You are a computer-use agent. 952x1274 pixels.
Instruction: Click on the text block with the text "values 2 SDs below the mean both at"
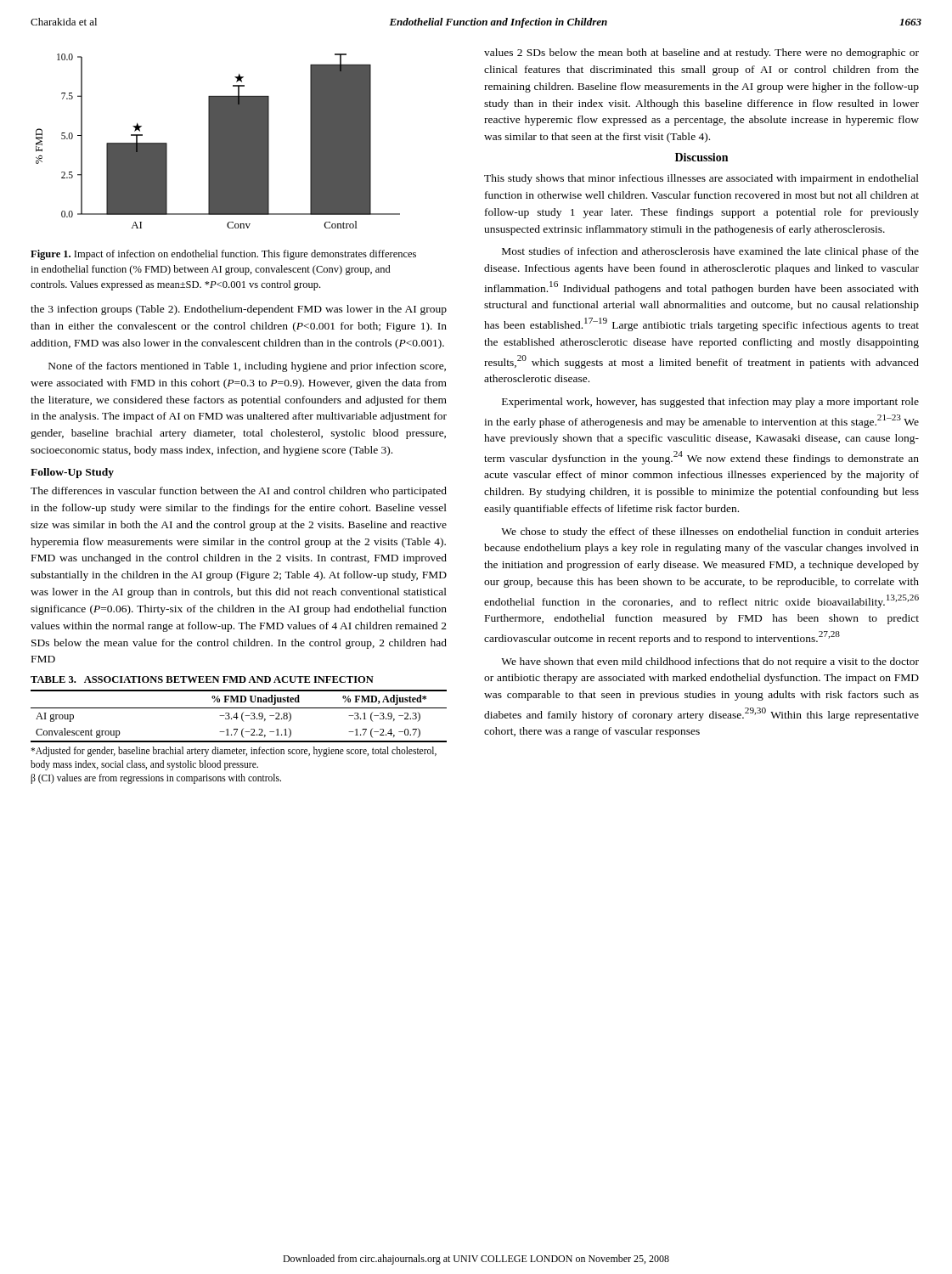coord(701,94)
